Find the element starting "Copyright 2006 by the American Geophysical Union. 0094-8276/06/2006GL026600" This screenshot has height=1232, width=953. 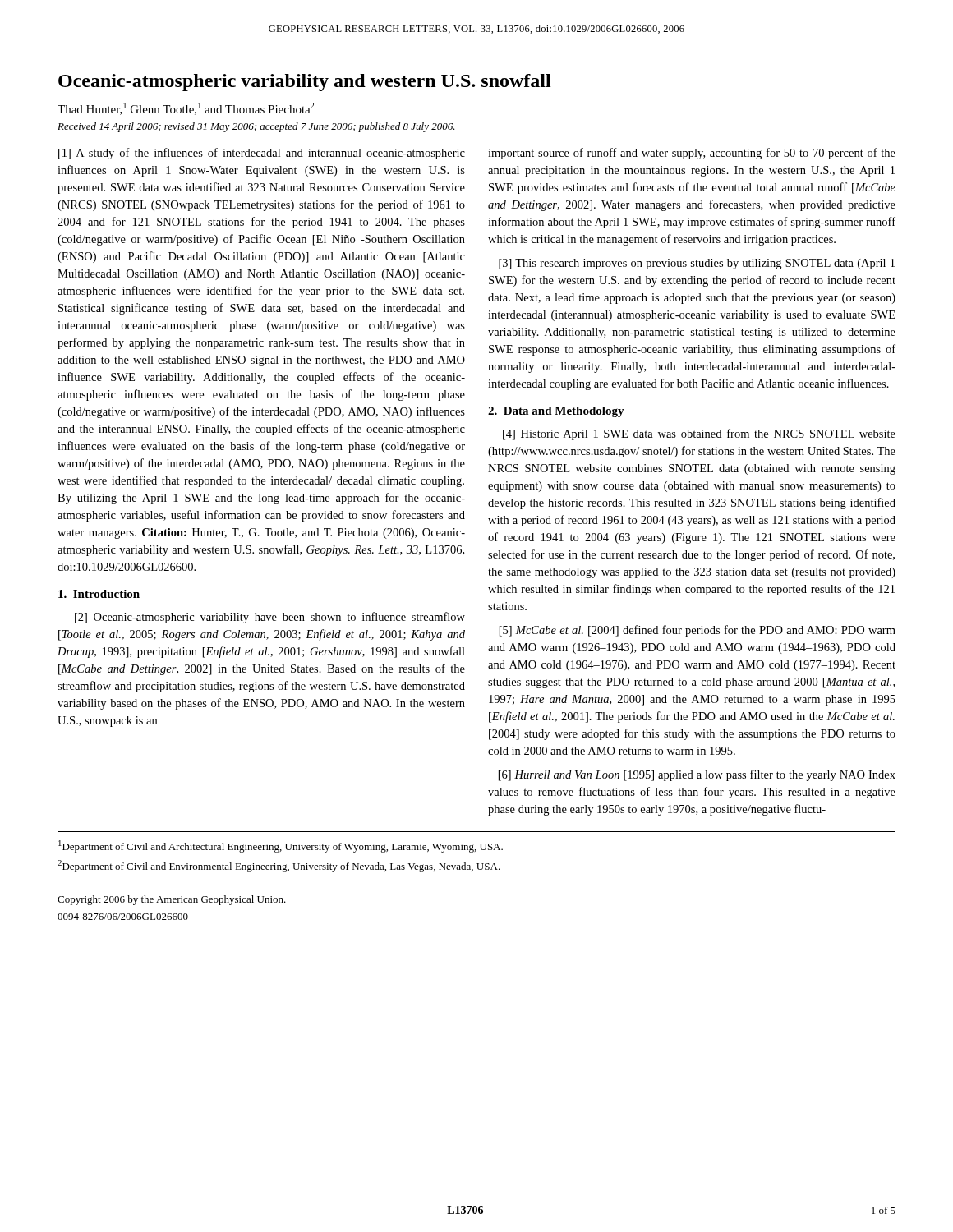click(x=172, y=900)
